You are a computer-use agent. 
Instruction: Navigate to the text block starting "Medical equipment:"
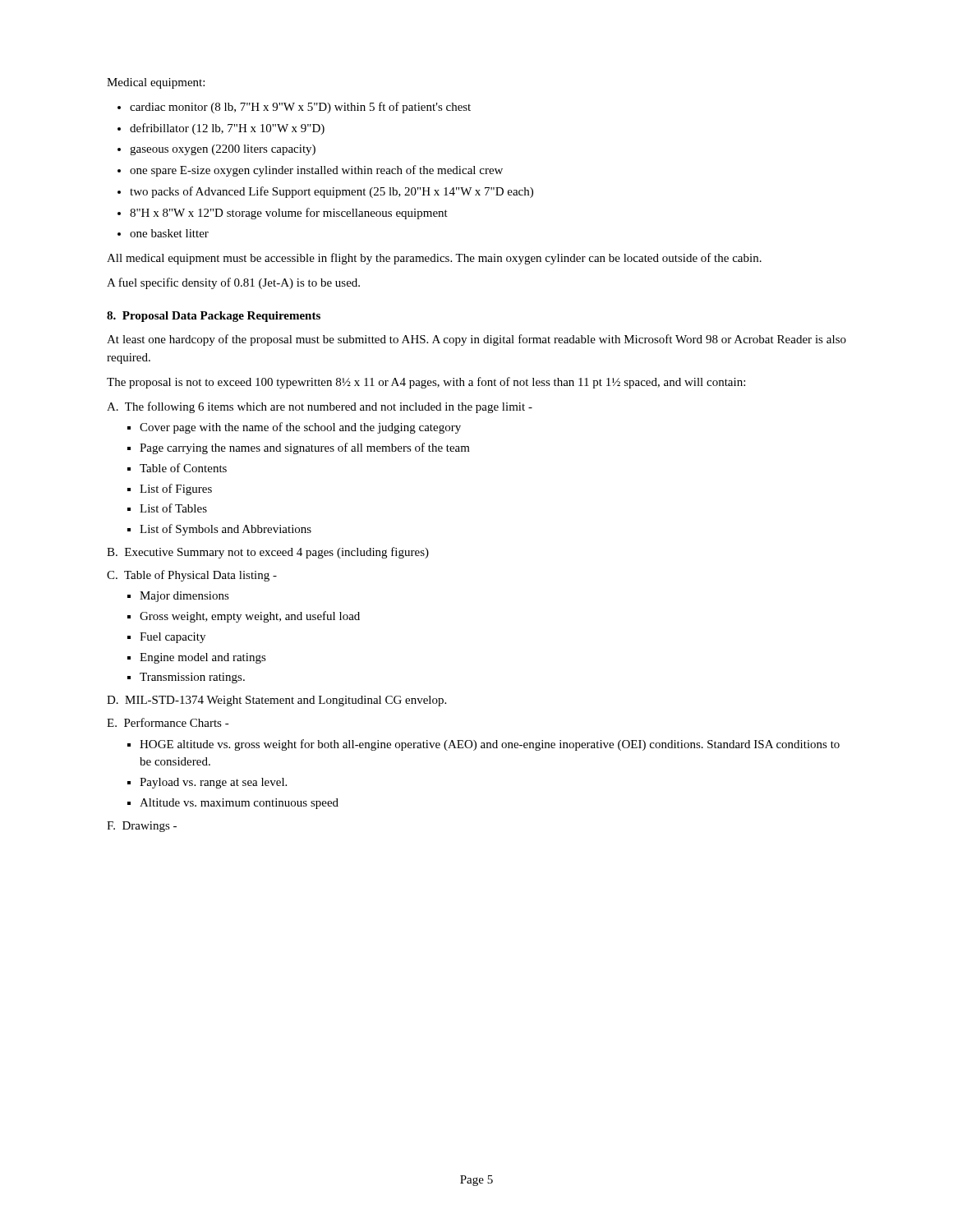156,83
